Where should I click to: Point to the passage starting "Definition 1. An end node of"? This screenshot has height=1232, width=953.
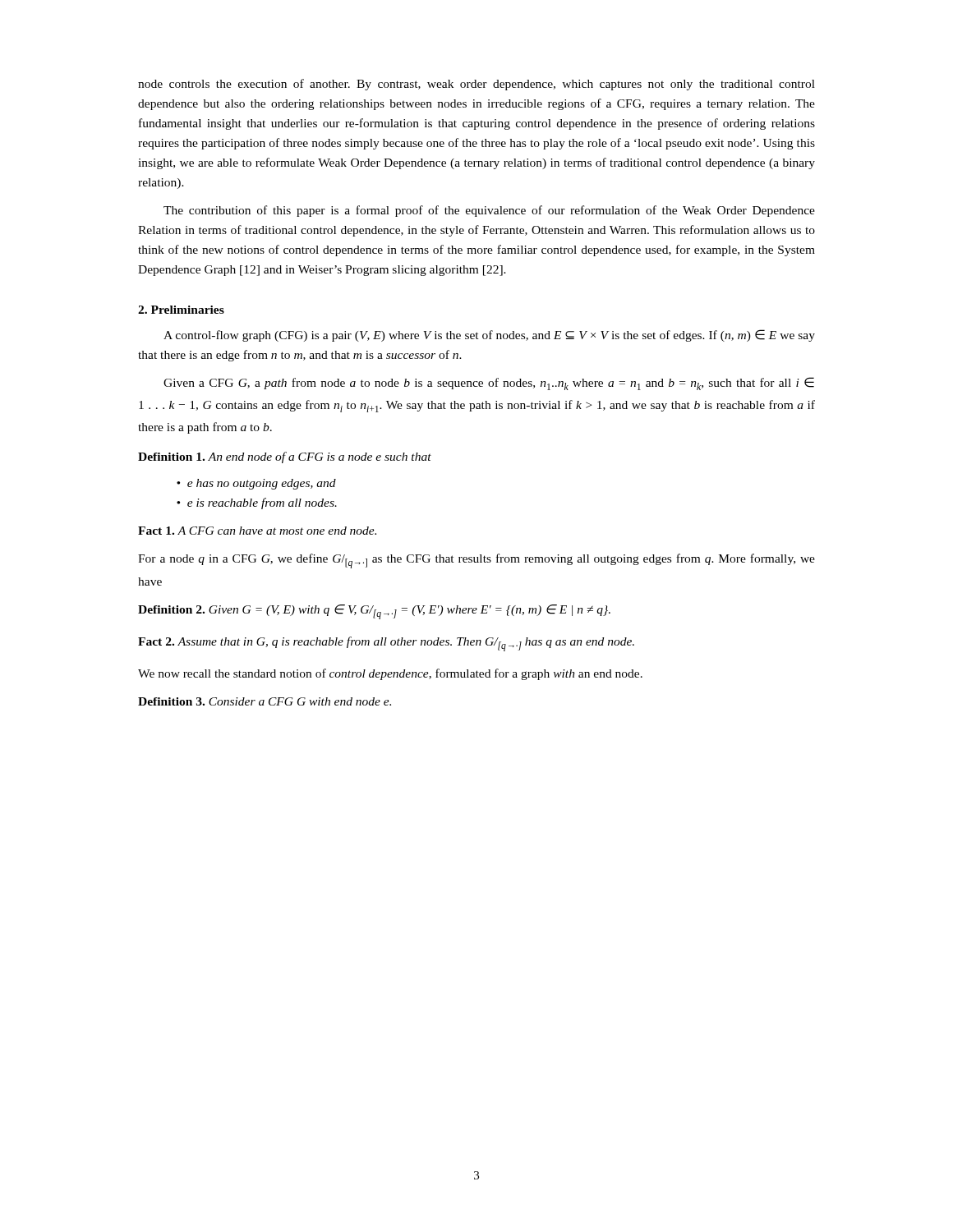(285, 457)
